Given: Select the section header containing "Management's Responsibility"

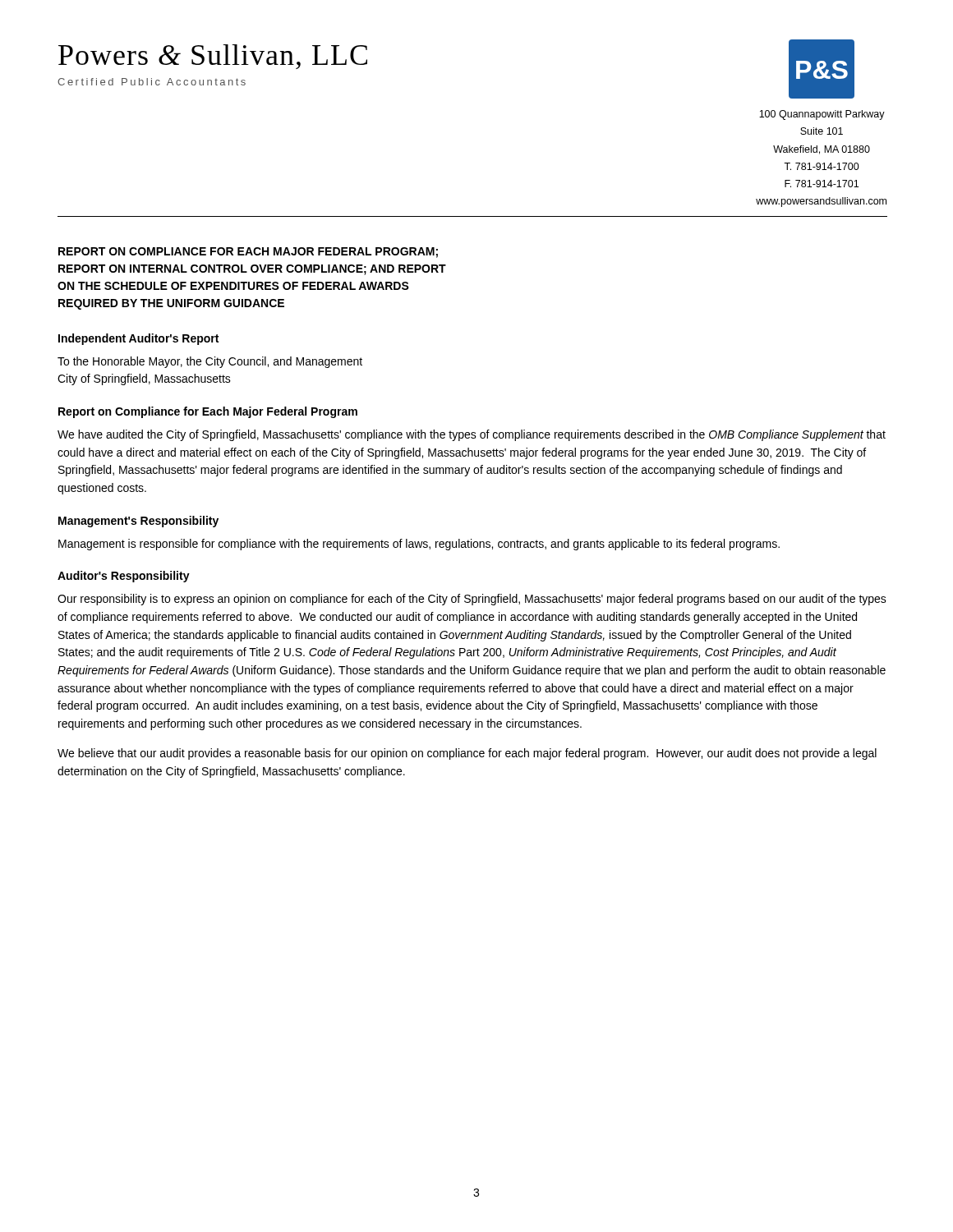Looking at the screenshot, I should coord(138,520).
